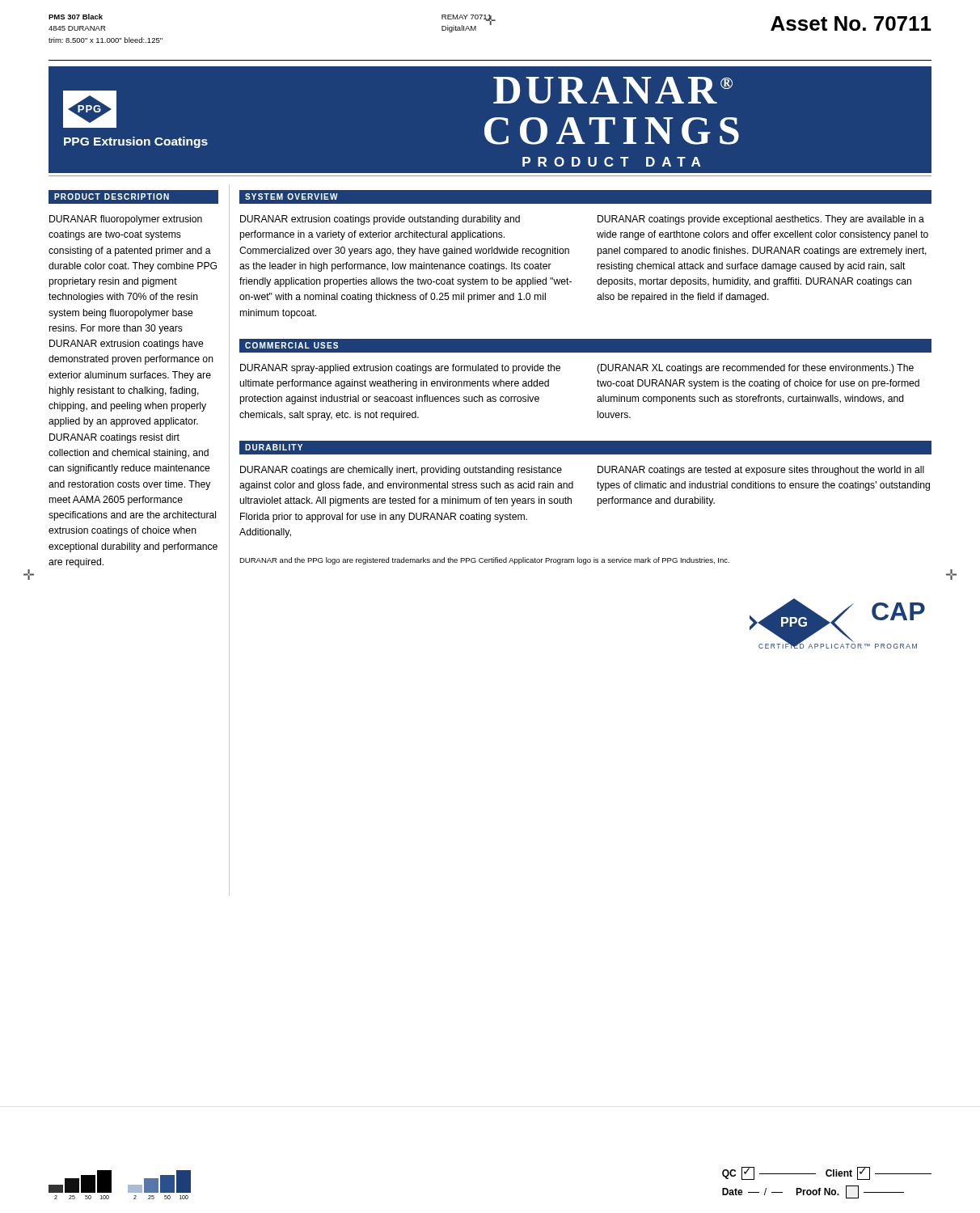Select the text block with the text "DURANAR coatings are tested at"
Viewport: 980px width, 1213px height.
point(764,485)
